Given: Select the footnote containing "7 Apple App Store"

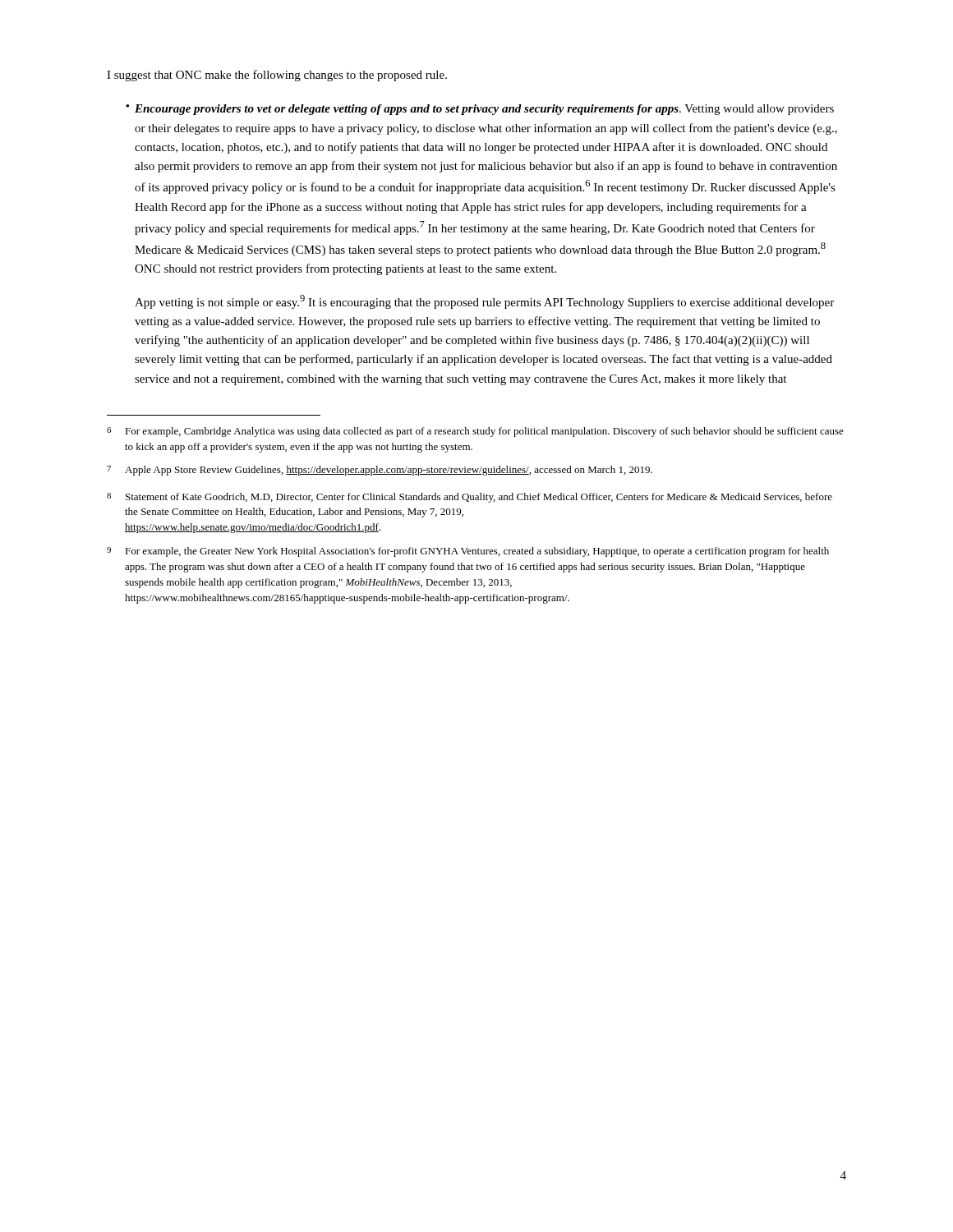Looking at the screenshot, I should click(x=476, y=472).
